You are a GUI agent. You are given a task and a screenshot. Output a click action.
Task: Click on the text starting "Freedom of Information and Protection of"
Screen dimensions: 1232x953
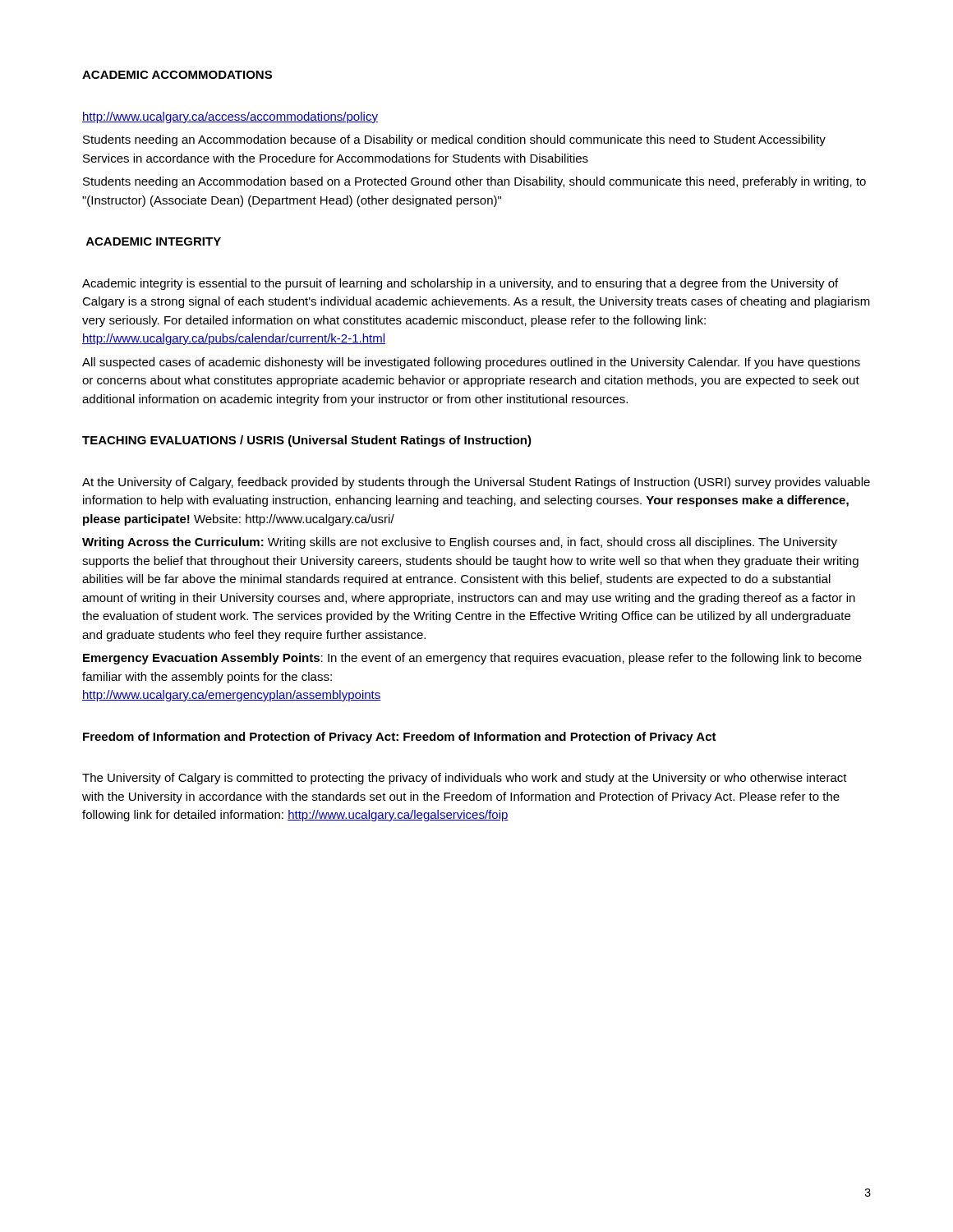pyautogui.click(x=476, y=736)
